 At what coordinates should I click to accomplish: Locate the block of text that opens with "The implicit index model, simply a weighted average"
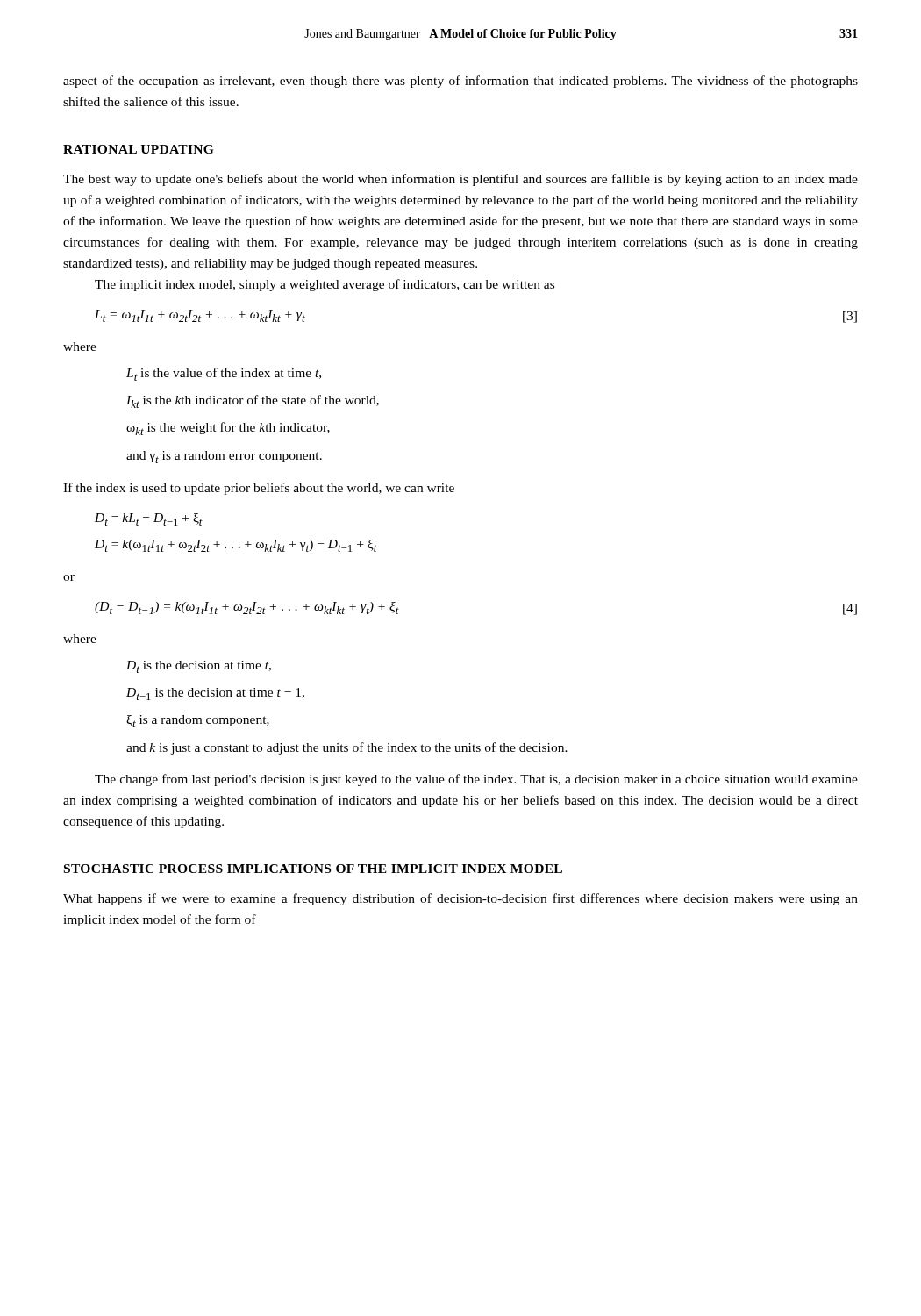325,284
